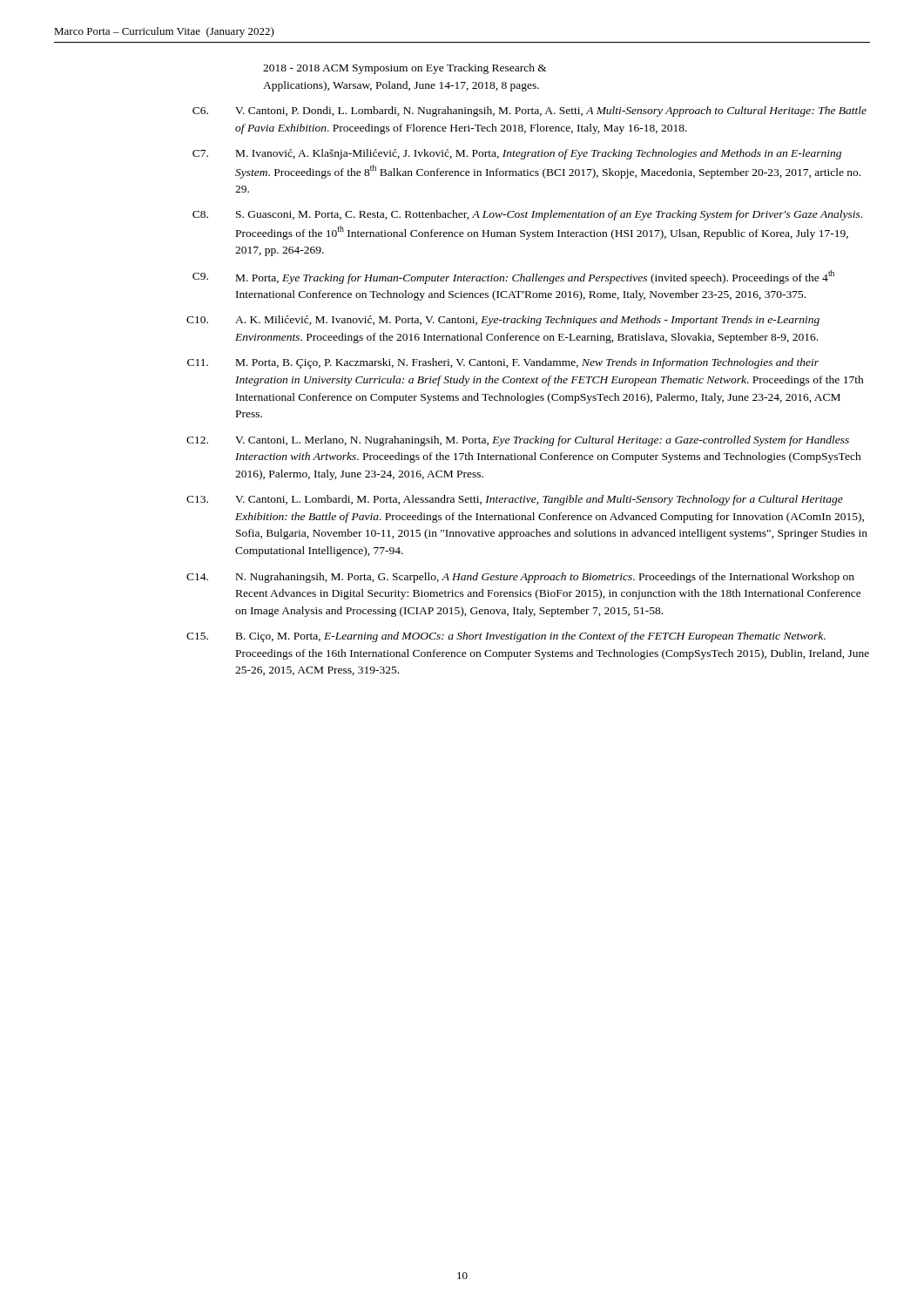Locate the text block starting "C10. A. K."

462,328
